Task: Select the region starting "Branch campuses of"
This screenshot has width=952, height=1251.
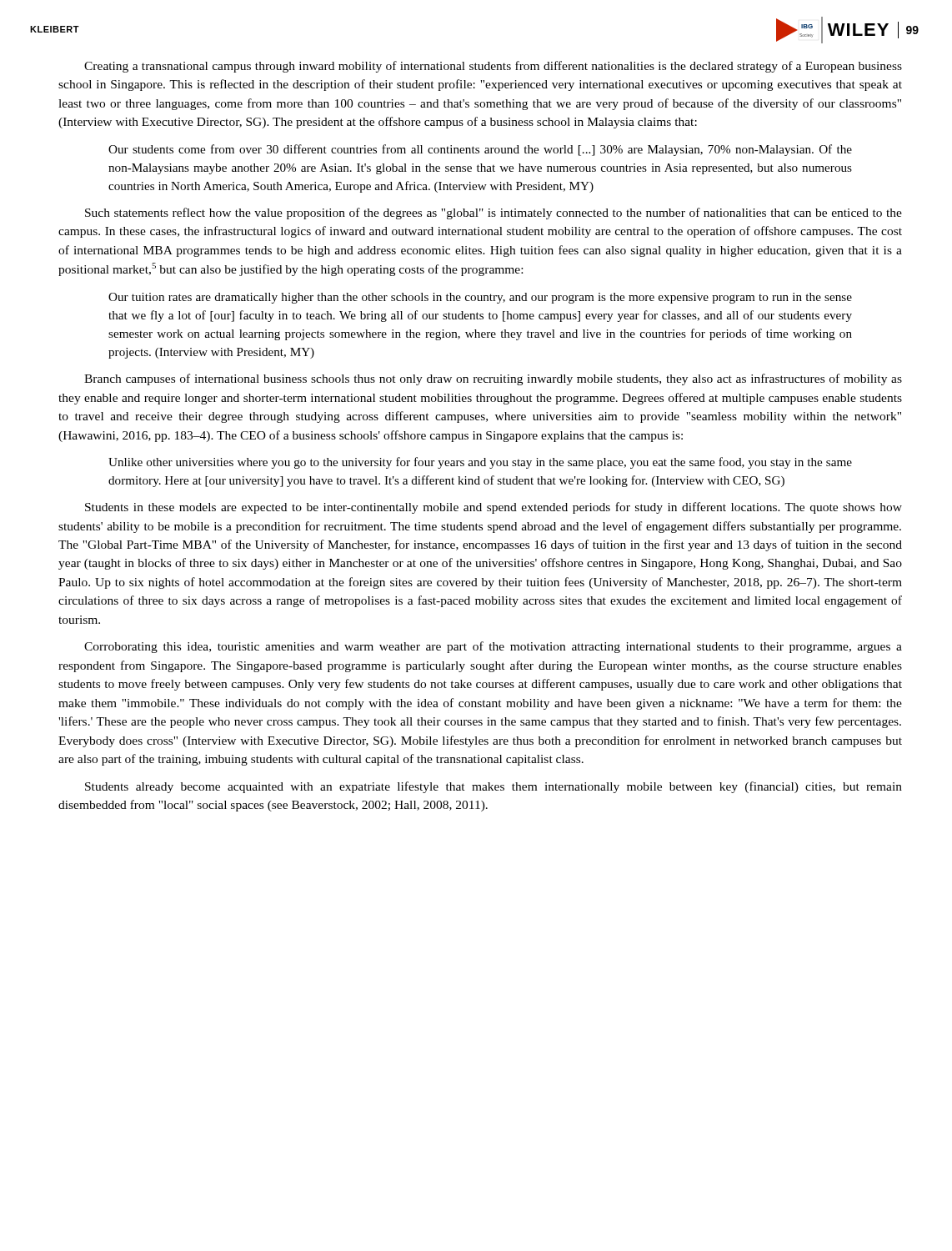Action: point(480,406)
